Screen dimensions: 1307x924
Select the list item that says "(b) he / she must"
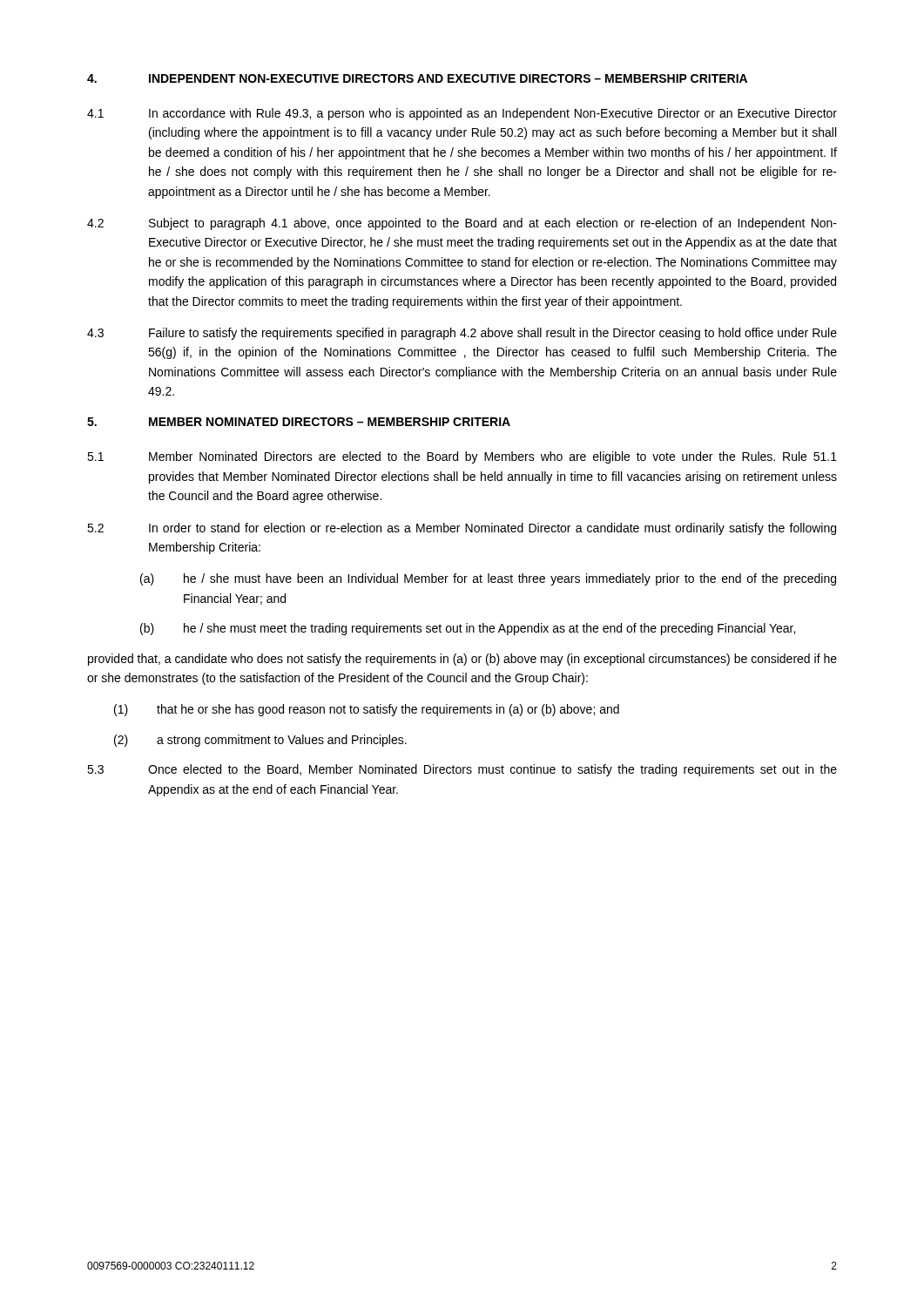(x=488, y=629)
